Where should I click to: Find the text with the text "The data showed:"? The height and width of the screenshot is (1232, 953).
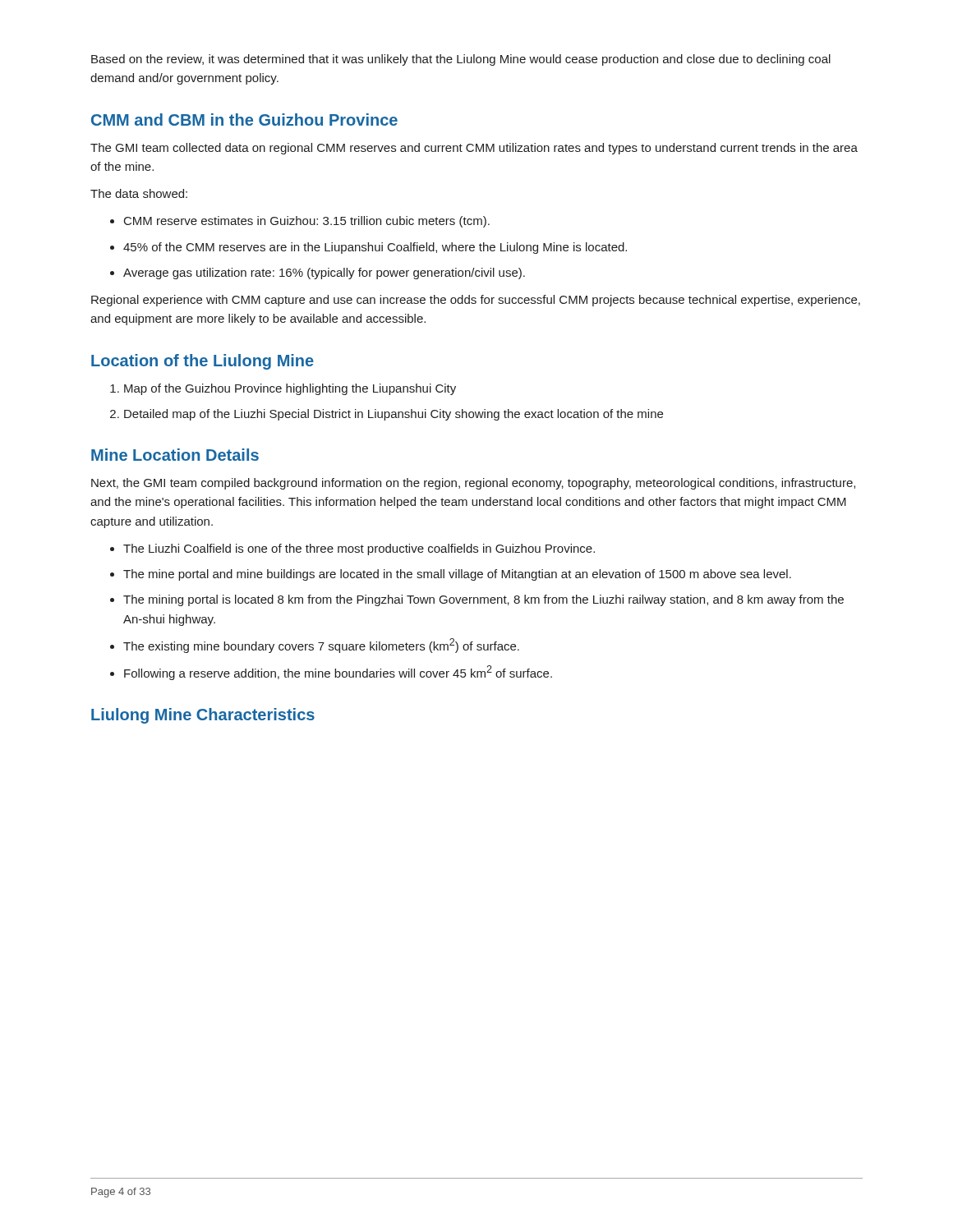pyautogui.click(x=139, y=193)
